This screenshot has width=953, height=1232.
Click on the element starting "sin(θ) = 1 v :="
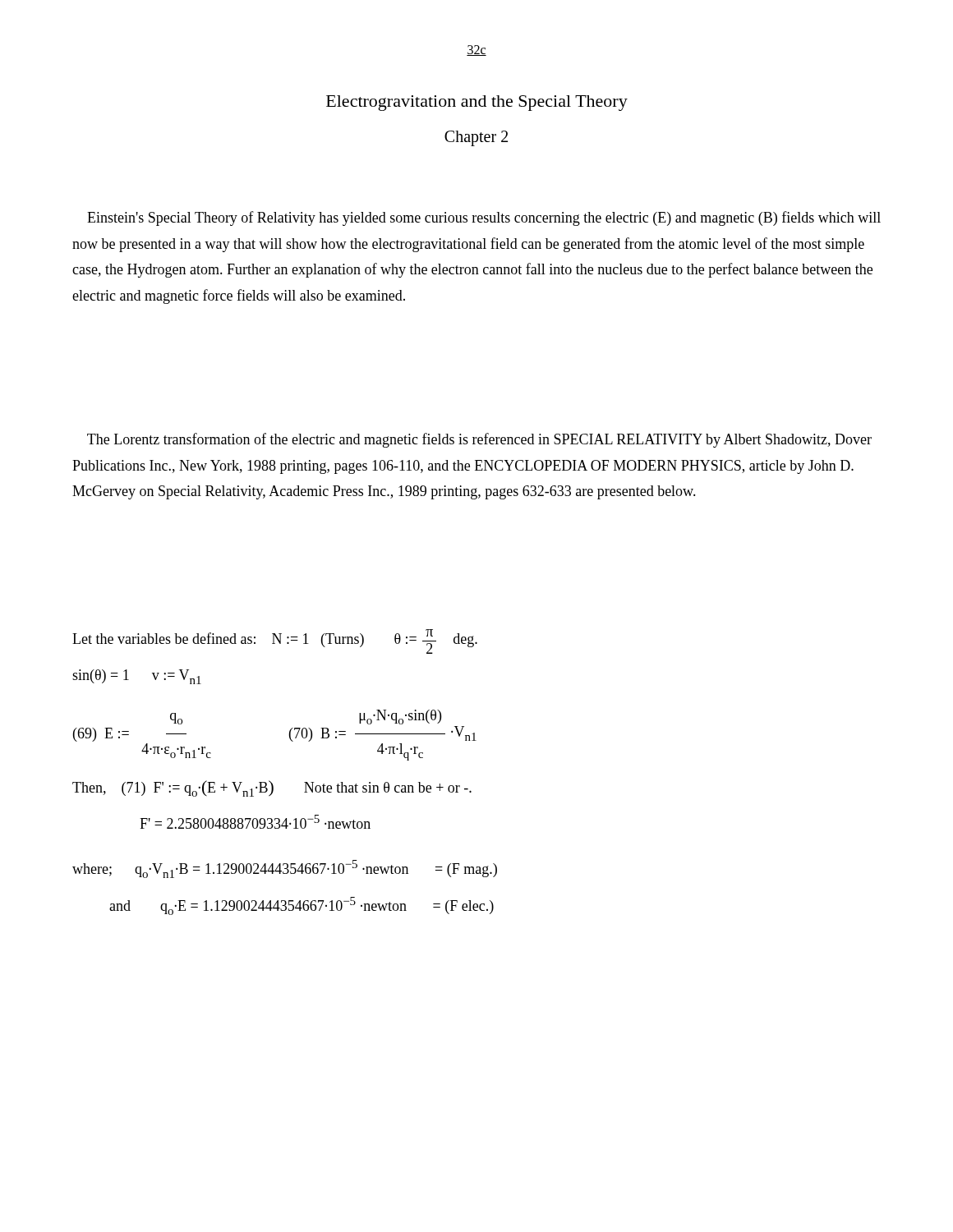[x=137, y=677]
